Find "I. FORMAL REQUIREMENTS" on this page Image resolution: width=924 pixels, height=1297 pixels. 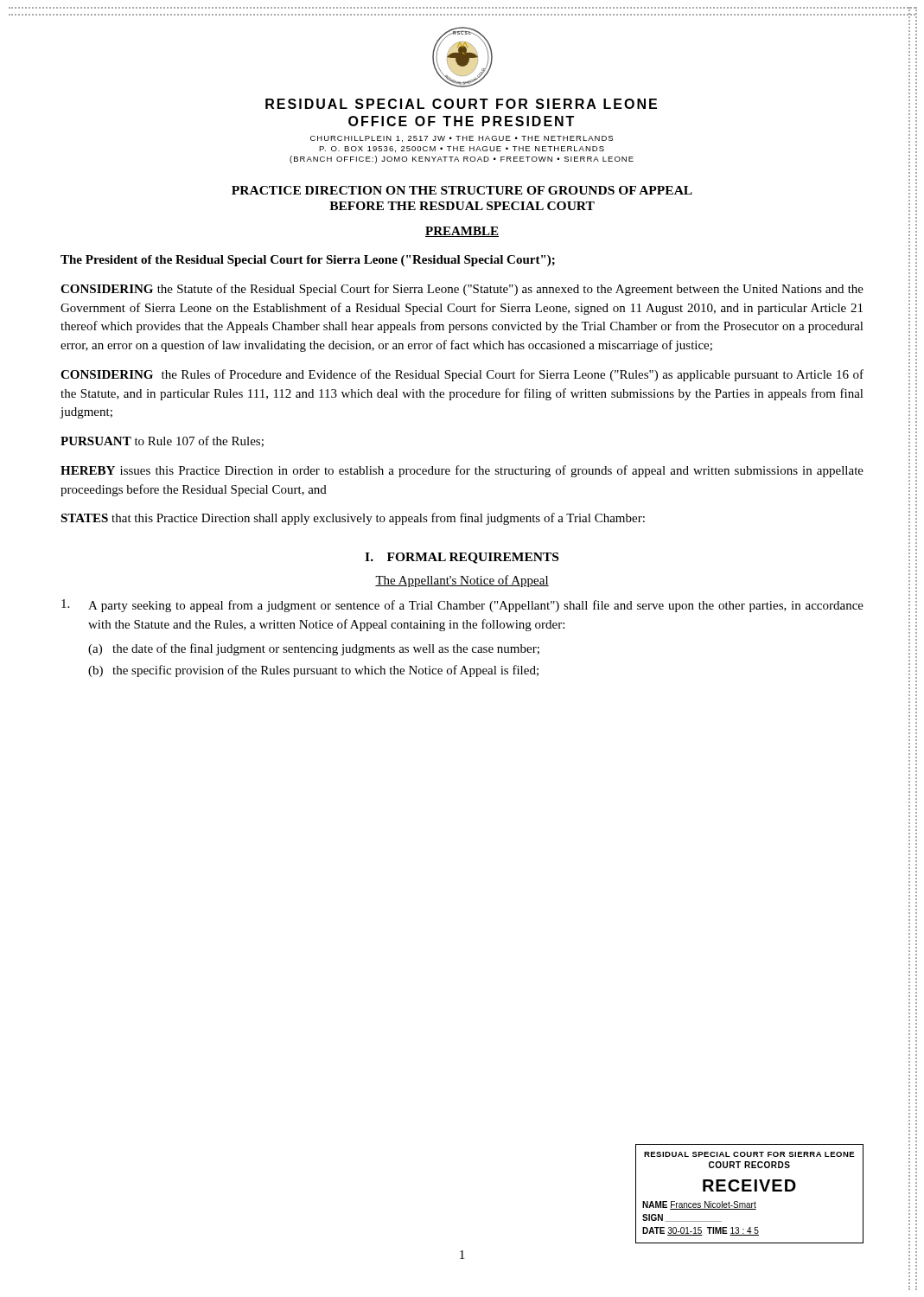(462, 556)
